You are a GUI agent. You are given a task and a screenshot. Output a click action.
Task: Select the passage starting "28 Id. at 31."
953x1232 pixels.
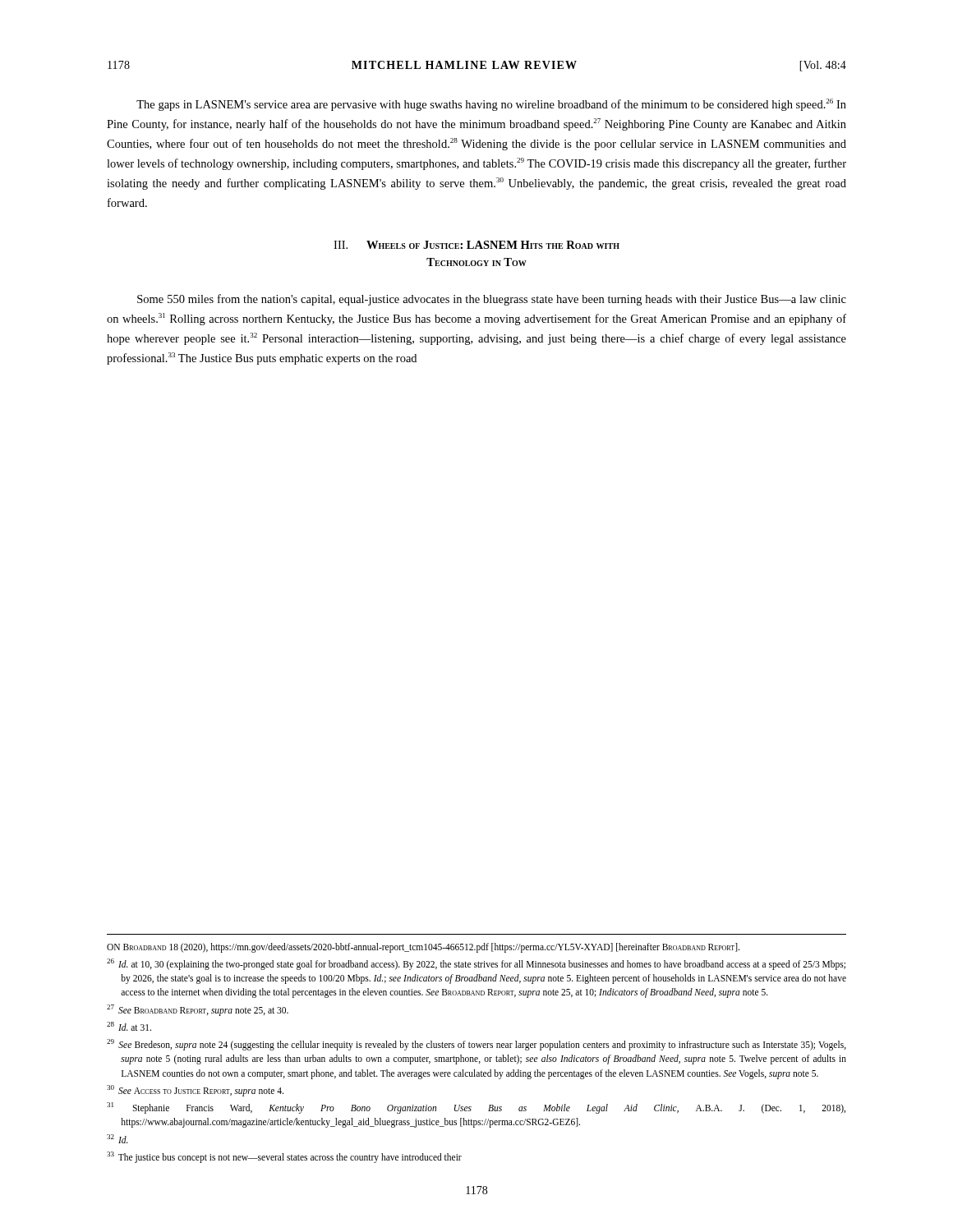[x=129, y=1026]
